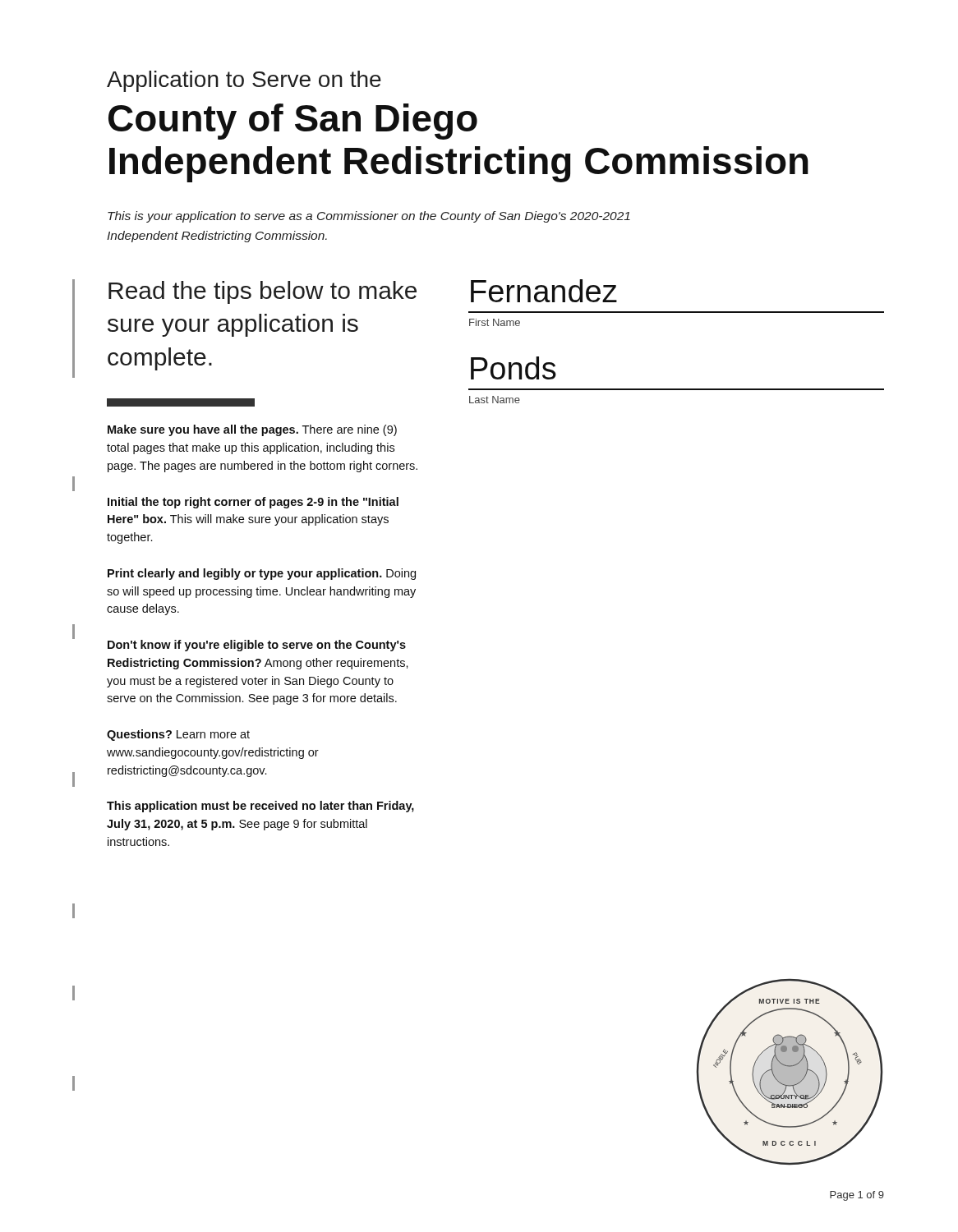Select the passage starting "This application must be received"
The image size is (958, 1232).
[x=263, y=825]
